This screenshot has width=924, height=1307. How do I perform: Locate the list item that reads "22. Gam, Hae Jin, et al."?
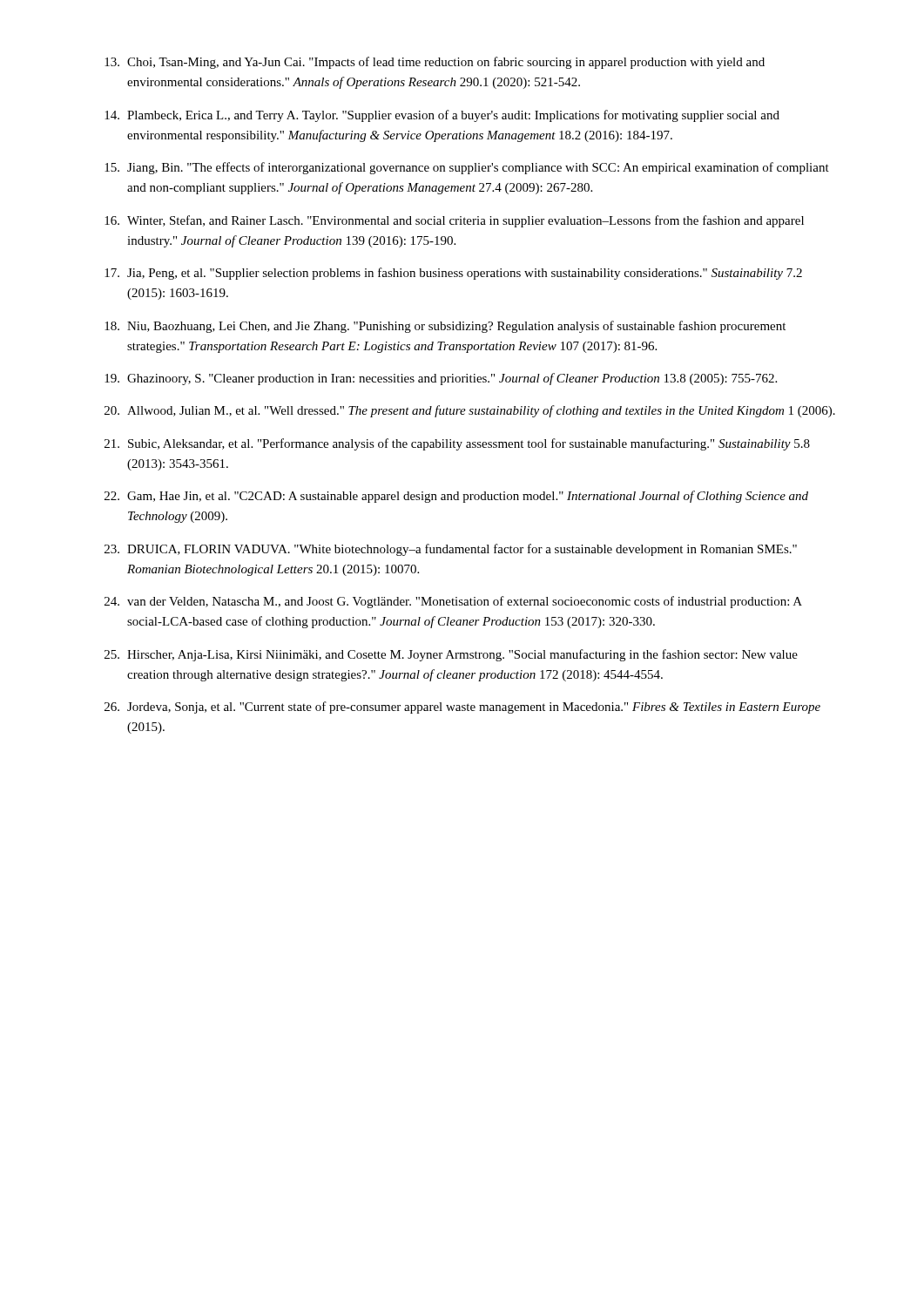(x=462, y=506)
